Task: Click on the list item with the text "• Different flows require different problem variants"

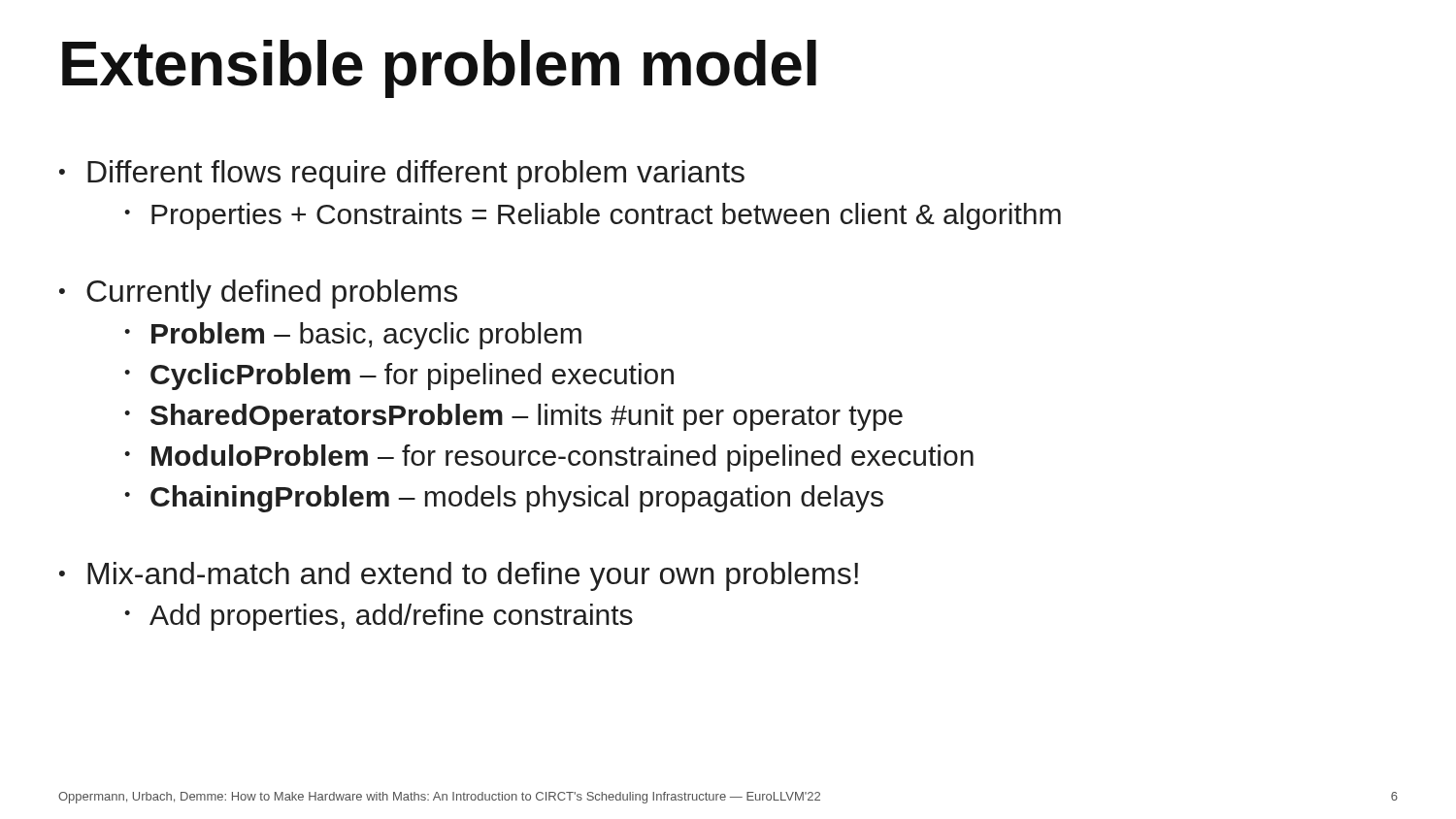Action: (402, 172)
